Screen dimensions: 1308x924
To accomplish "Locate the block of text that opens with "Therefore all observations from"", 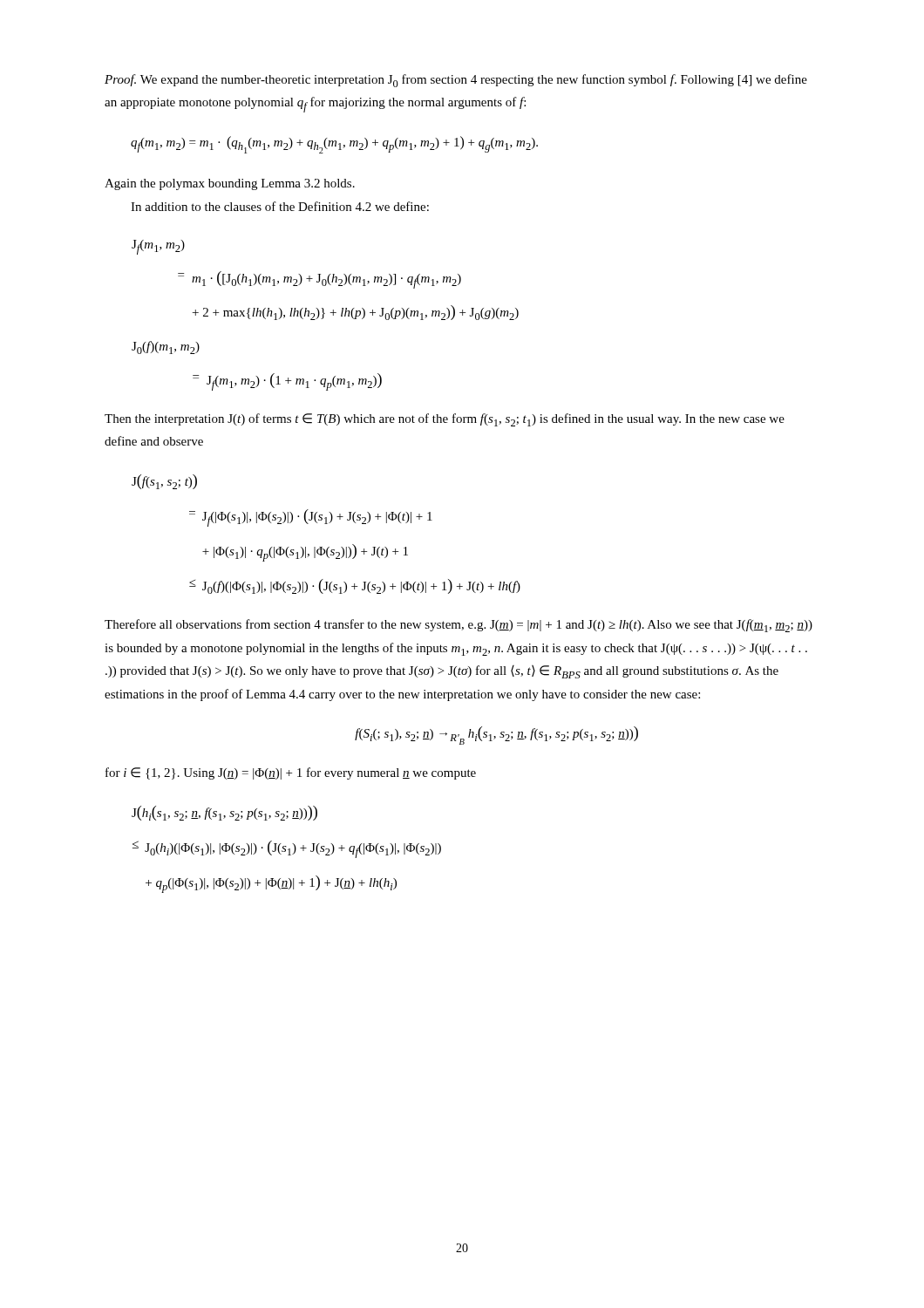I will tap(458, 659).
